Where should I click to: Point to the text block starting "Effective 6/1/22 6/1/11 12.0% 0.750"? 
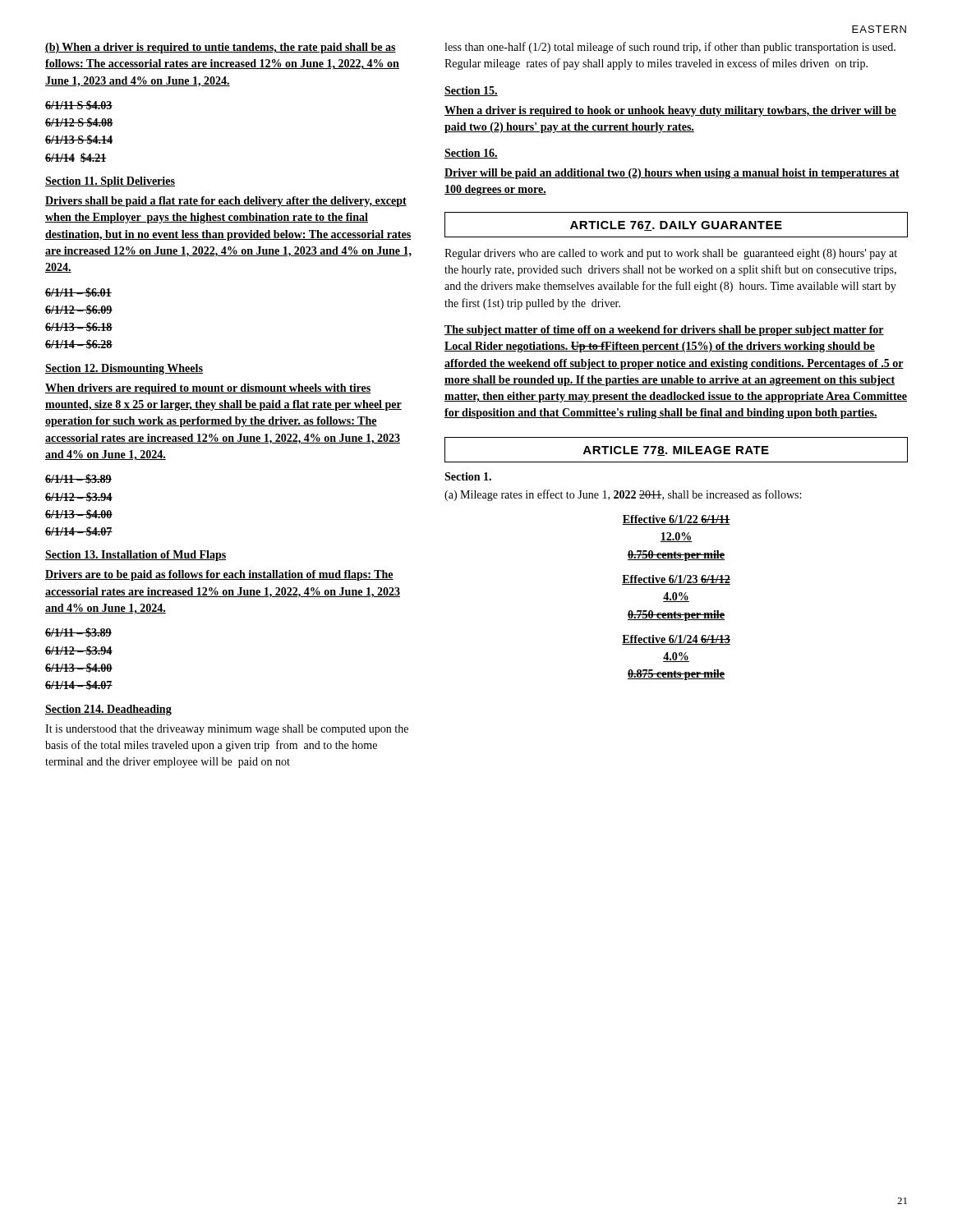click(676, 538)
